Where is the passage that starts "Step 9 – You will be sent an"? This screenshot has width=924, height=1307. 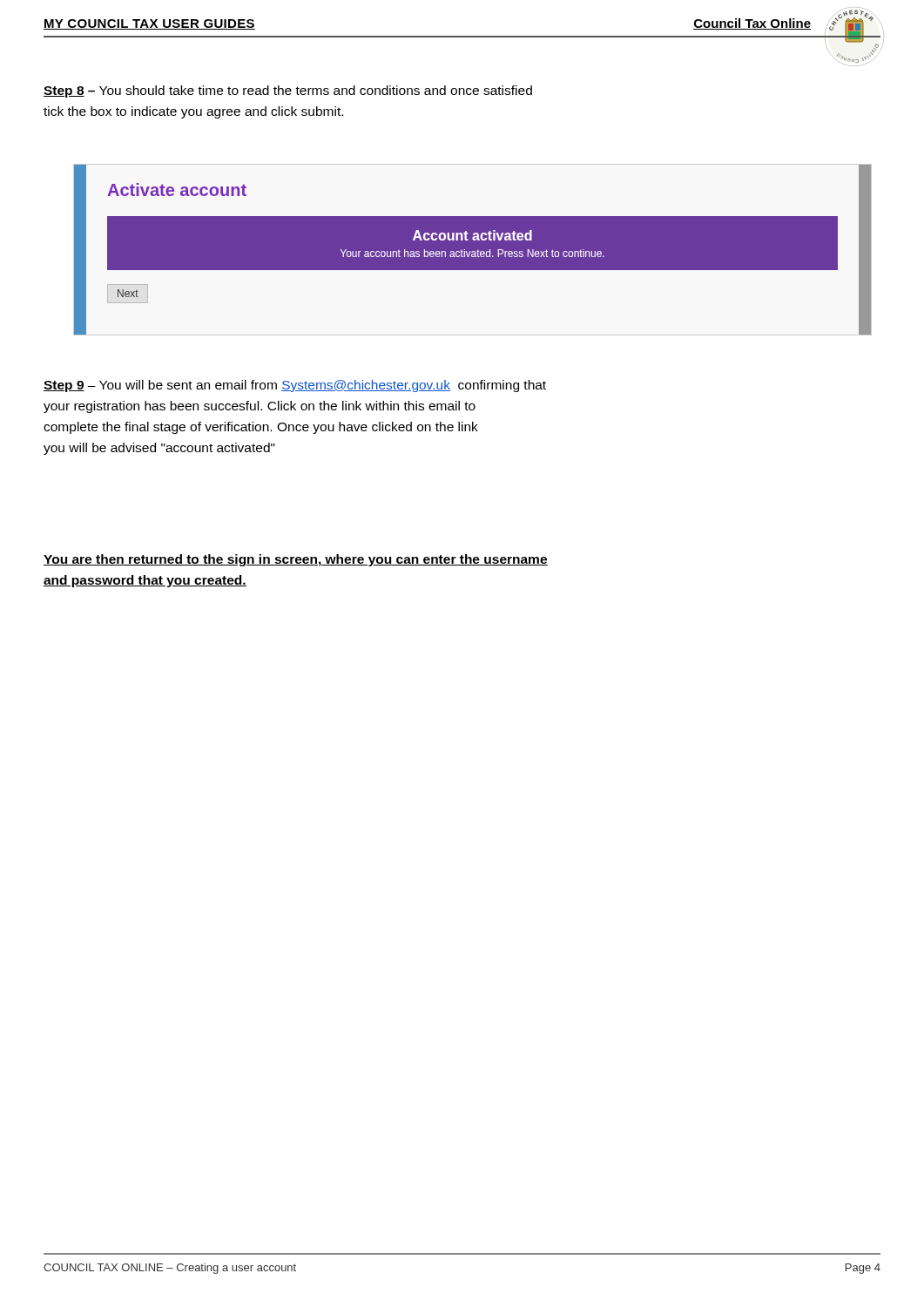click(x=462, y=417)
